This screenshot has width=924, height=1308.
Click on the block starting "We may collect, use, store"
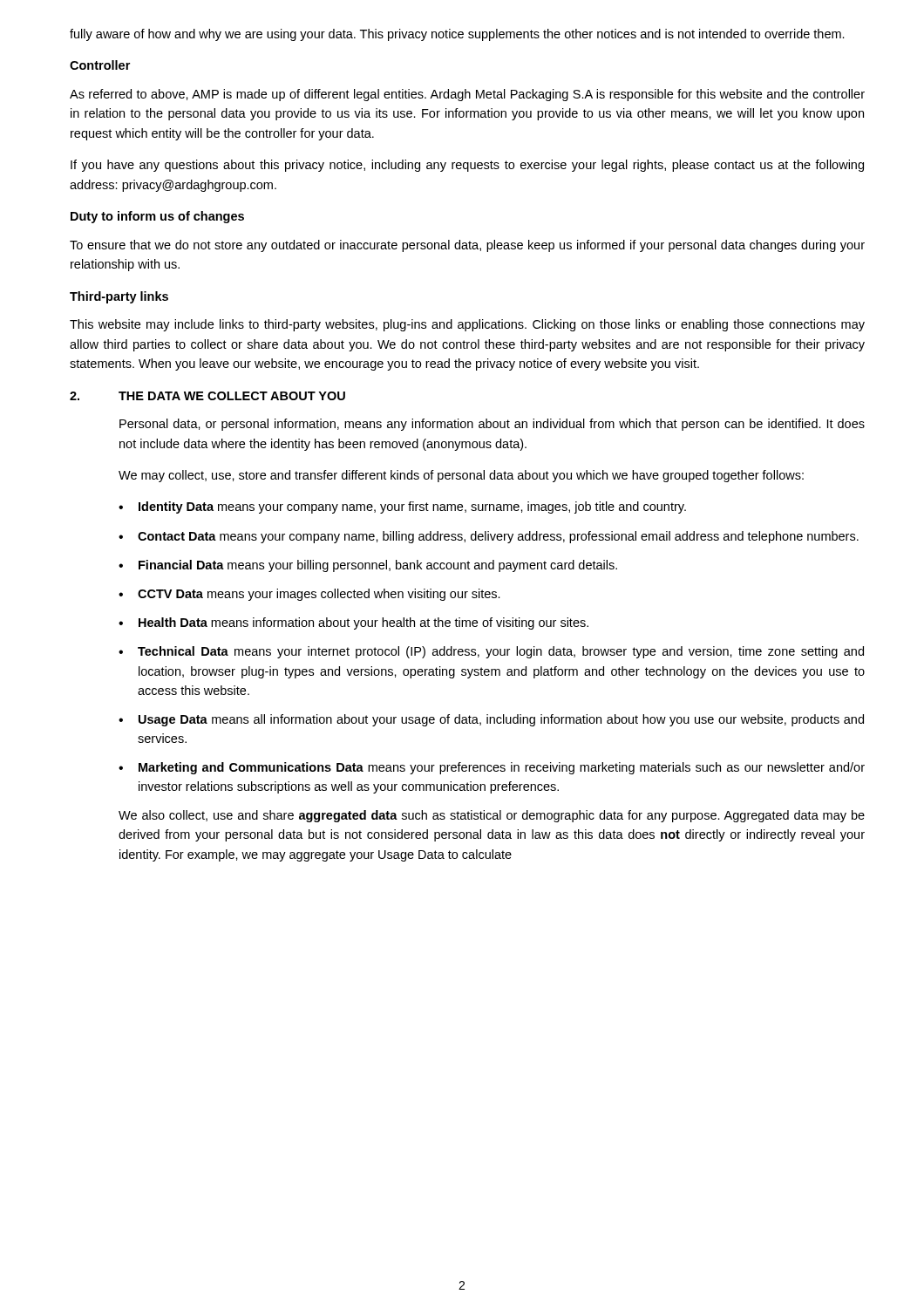click(x=492, y=475)
